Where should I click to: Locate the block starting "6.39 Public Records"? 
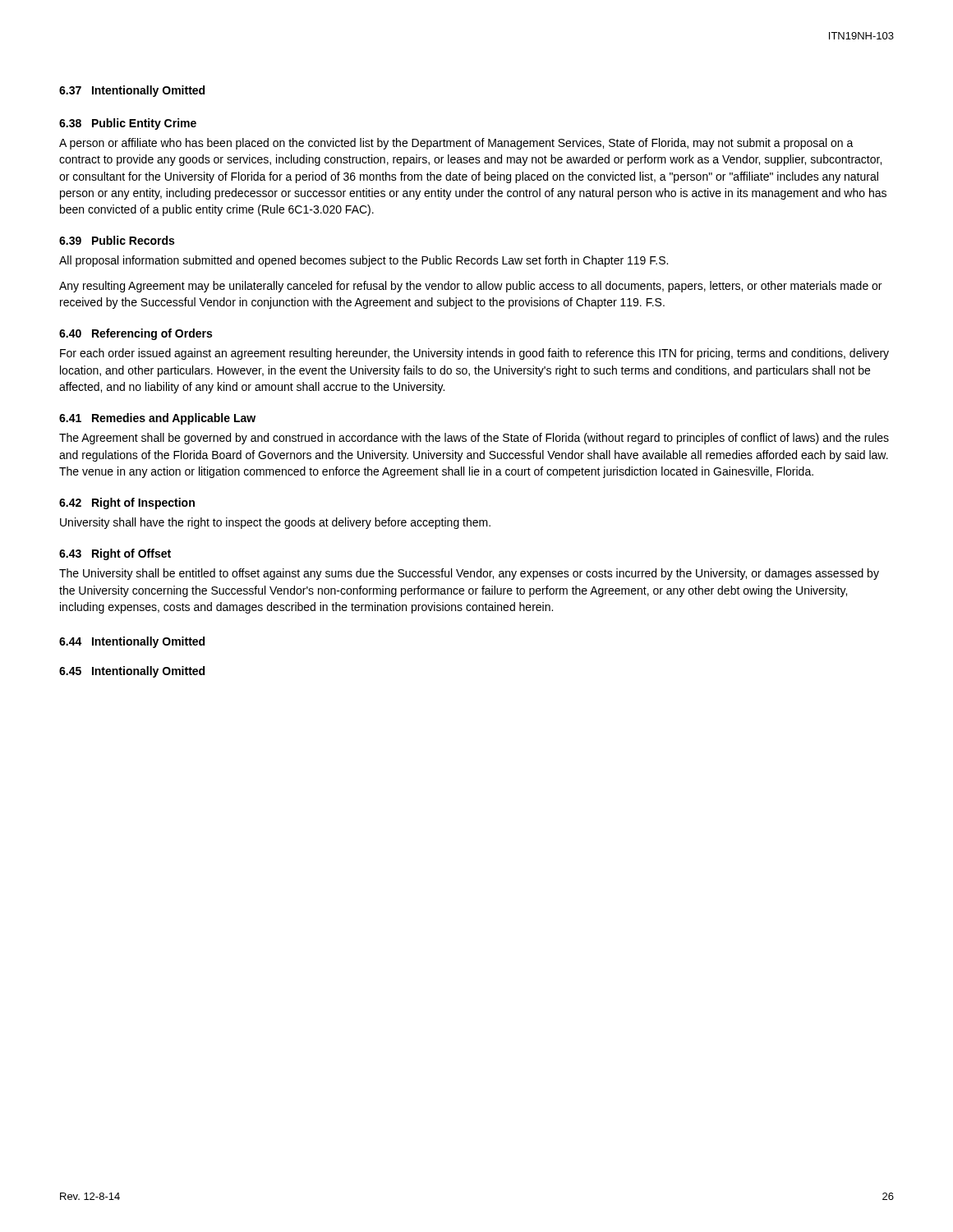(x=117, y=241)
